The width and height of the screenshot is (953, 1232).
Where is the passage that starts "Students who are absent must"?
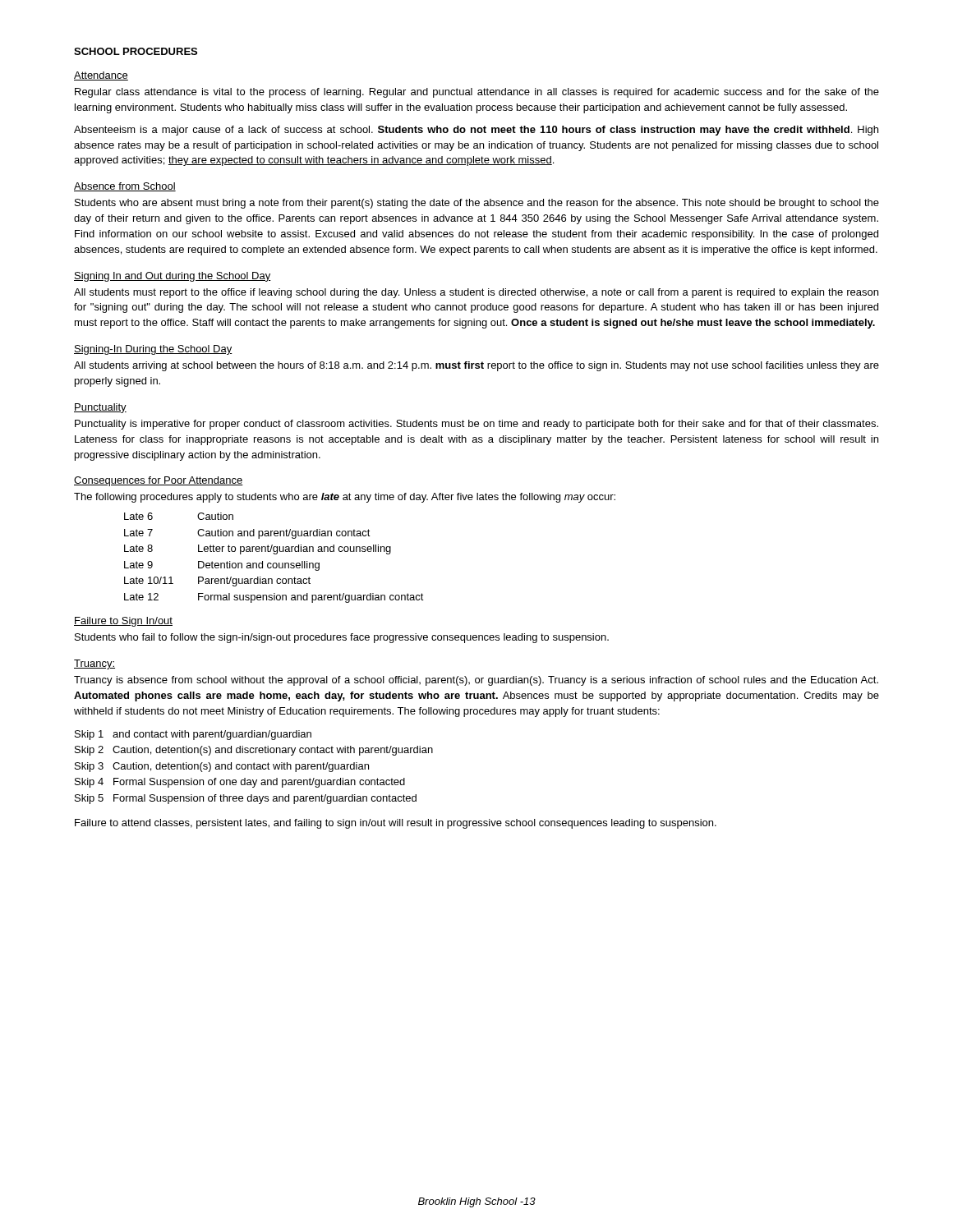(x=476, y=227)
